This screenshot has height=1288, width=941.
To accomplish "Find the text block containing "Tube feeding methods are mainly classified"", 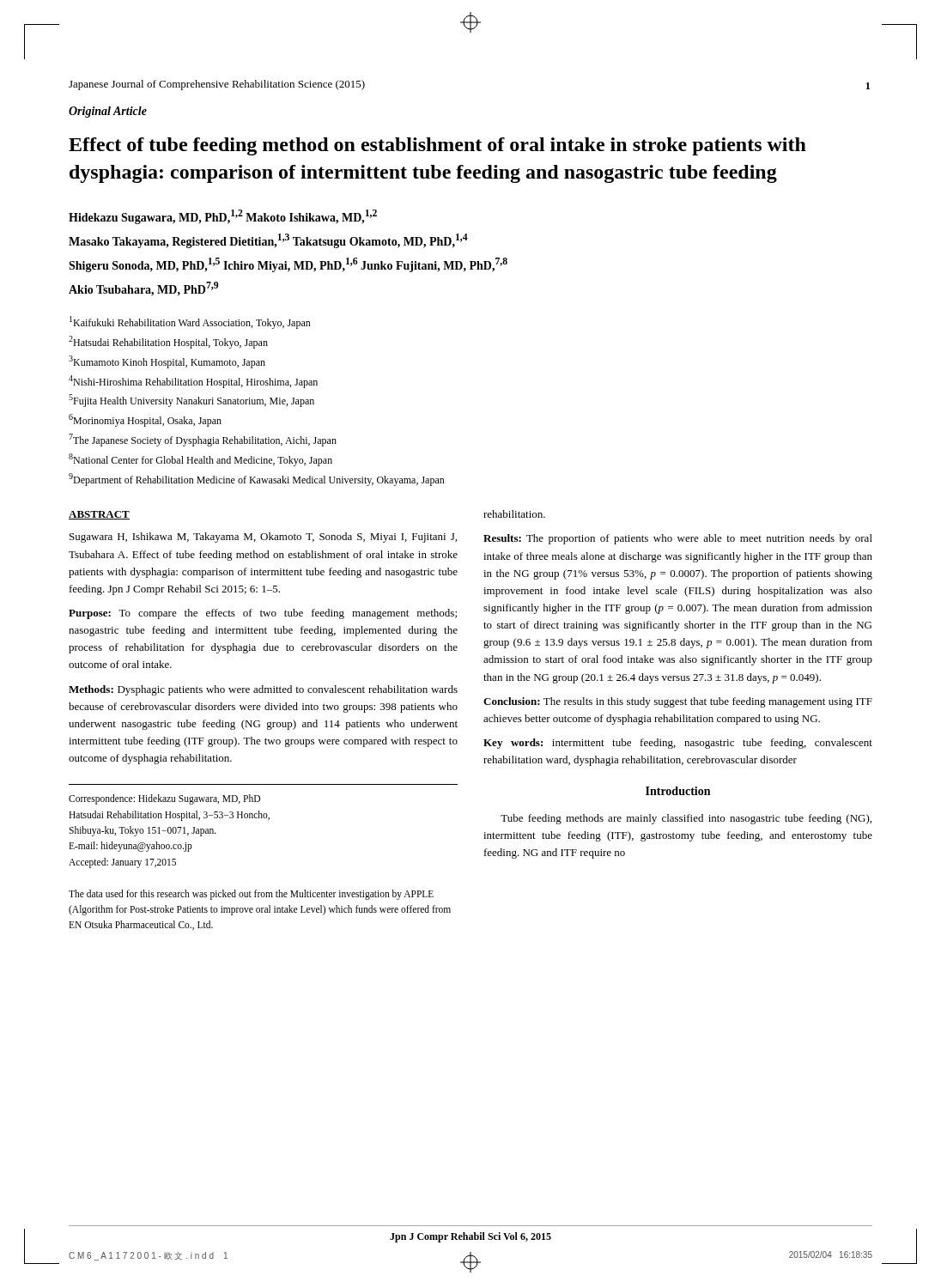I will 678,835.
